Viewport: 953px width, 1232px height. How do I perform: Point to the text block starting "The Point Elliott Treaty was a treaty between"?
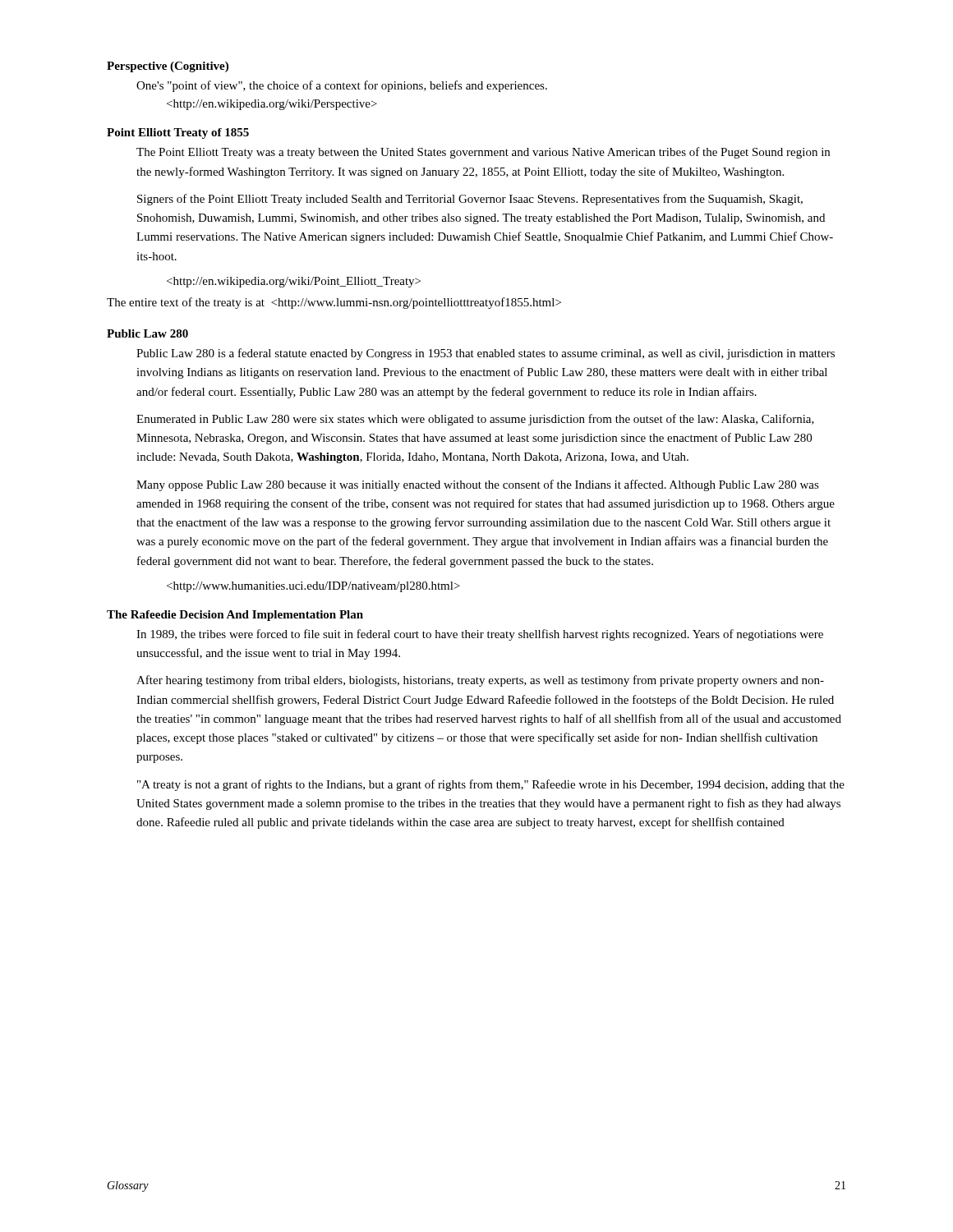pyautogui.click(x=483, y=162)
